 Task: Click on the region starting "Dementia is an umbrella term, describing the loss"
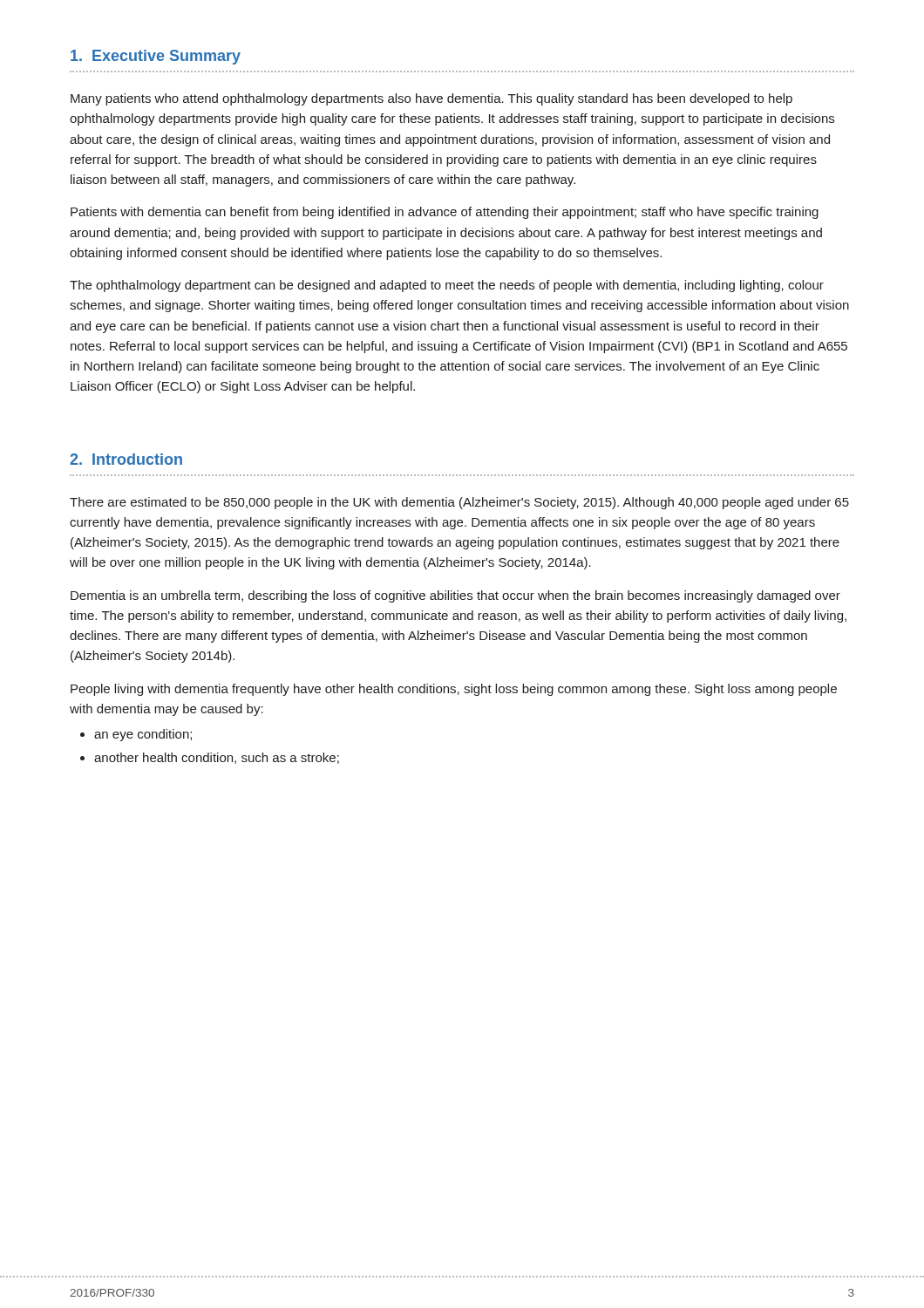click(x=459, y=625)
